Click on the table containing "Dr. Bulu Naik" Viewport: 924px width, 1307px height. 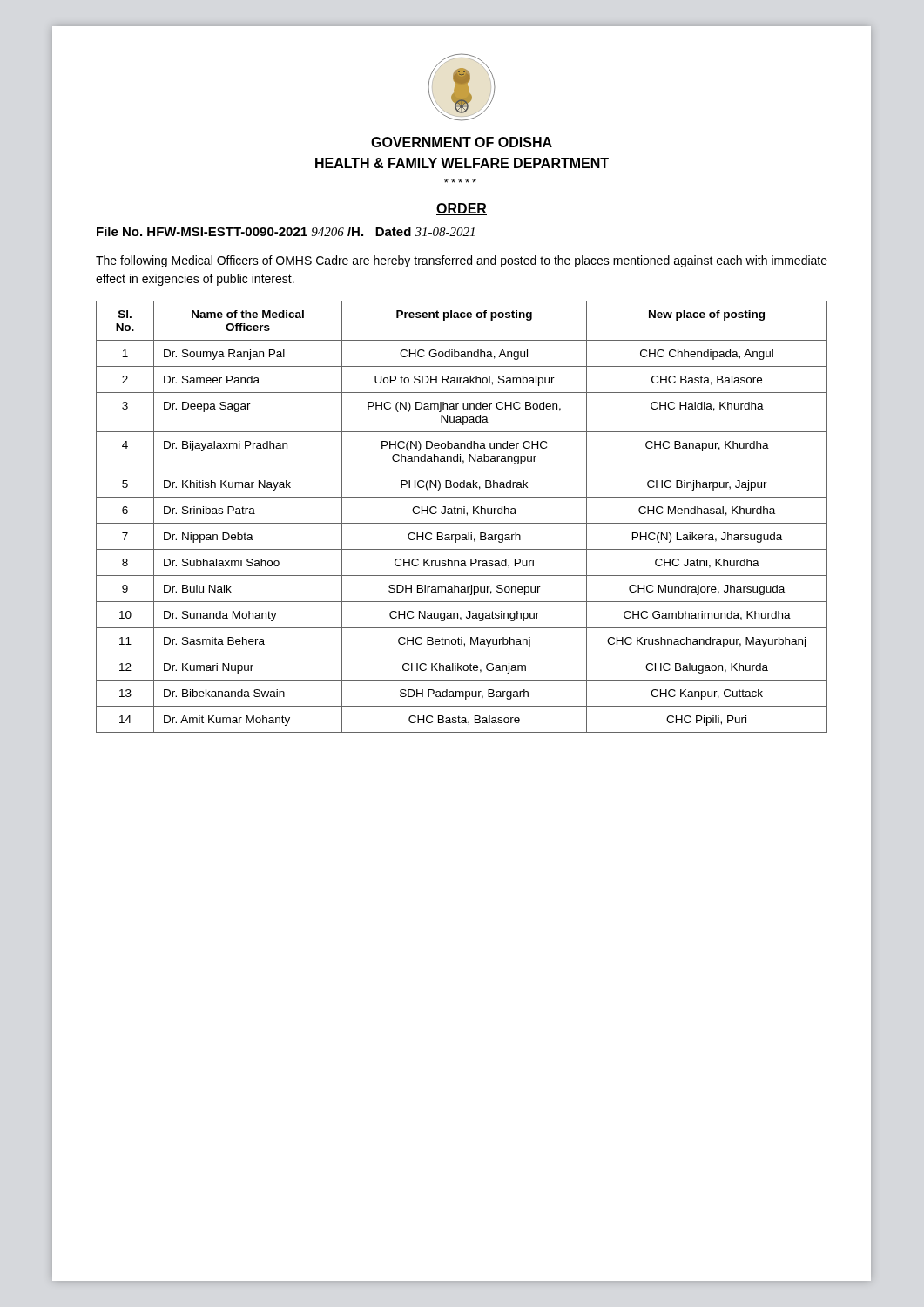[462, 517]
